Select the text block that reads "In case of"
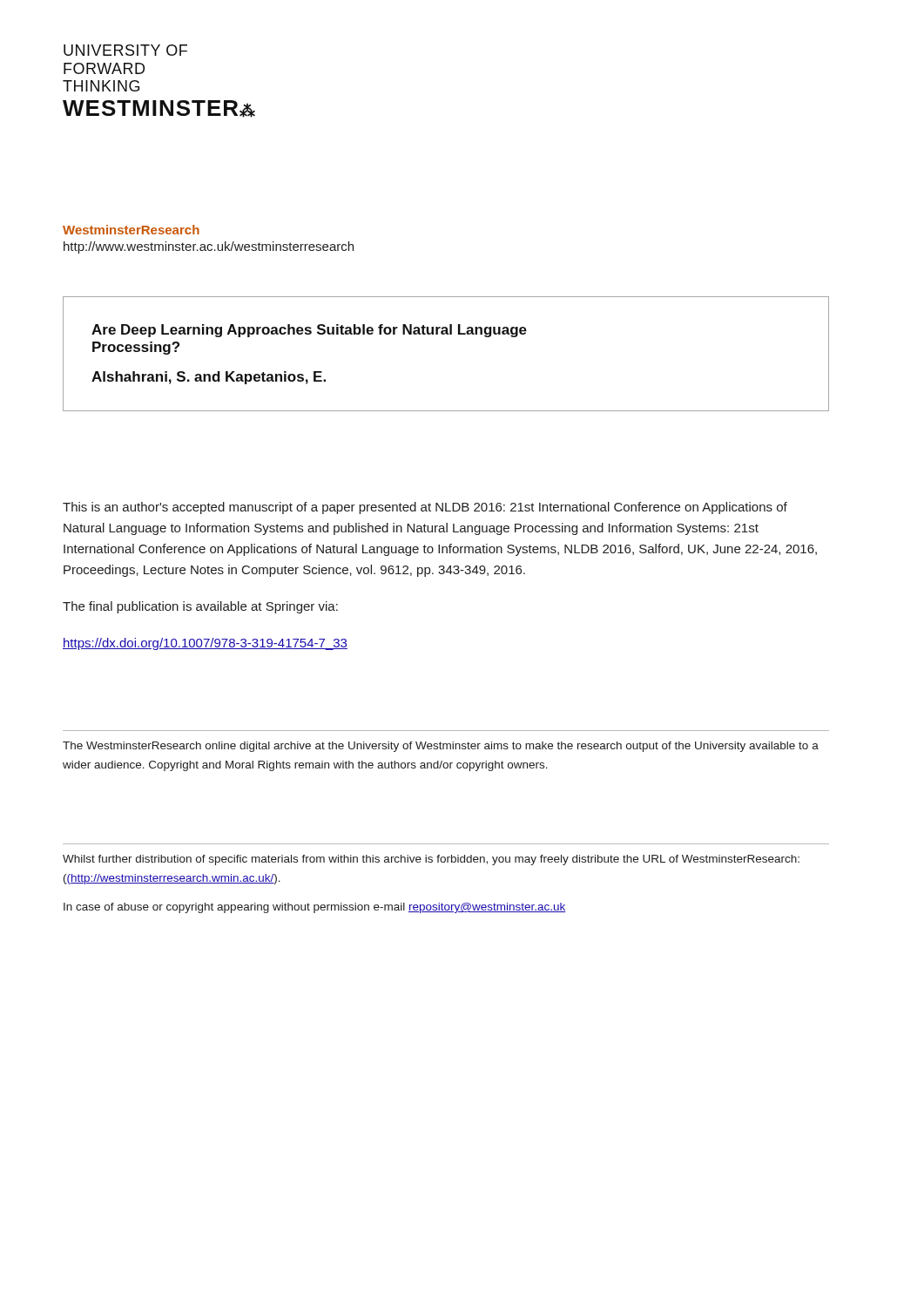 (446, 907)
